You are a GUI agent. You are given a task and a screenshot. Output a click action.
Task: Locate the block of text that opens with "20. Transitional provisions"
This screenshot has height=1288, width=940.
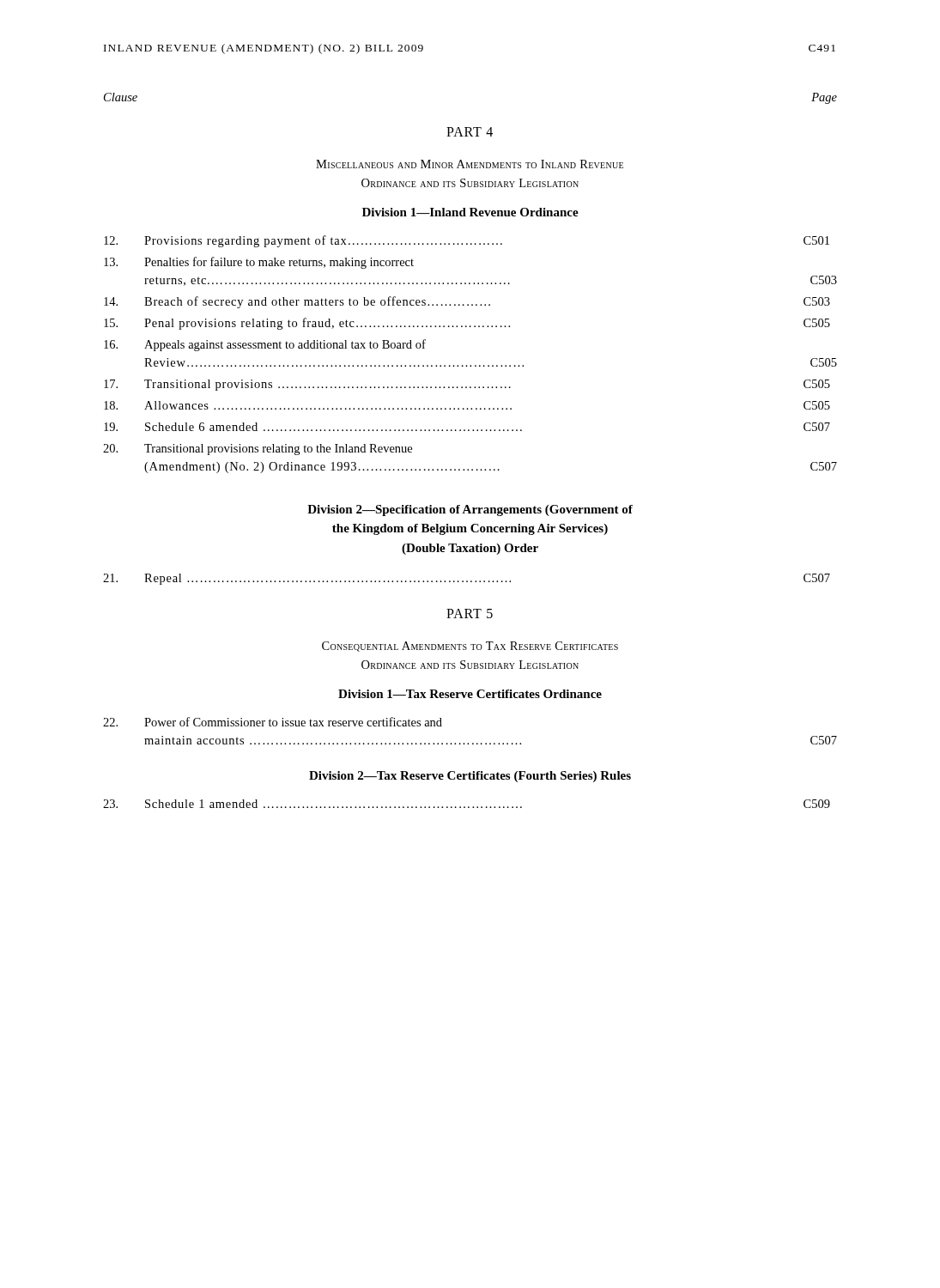(470, 457)
